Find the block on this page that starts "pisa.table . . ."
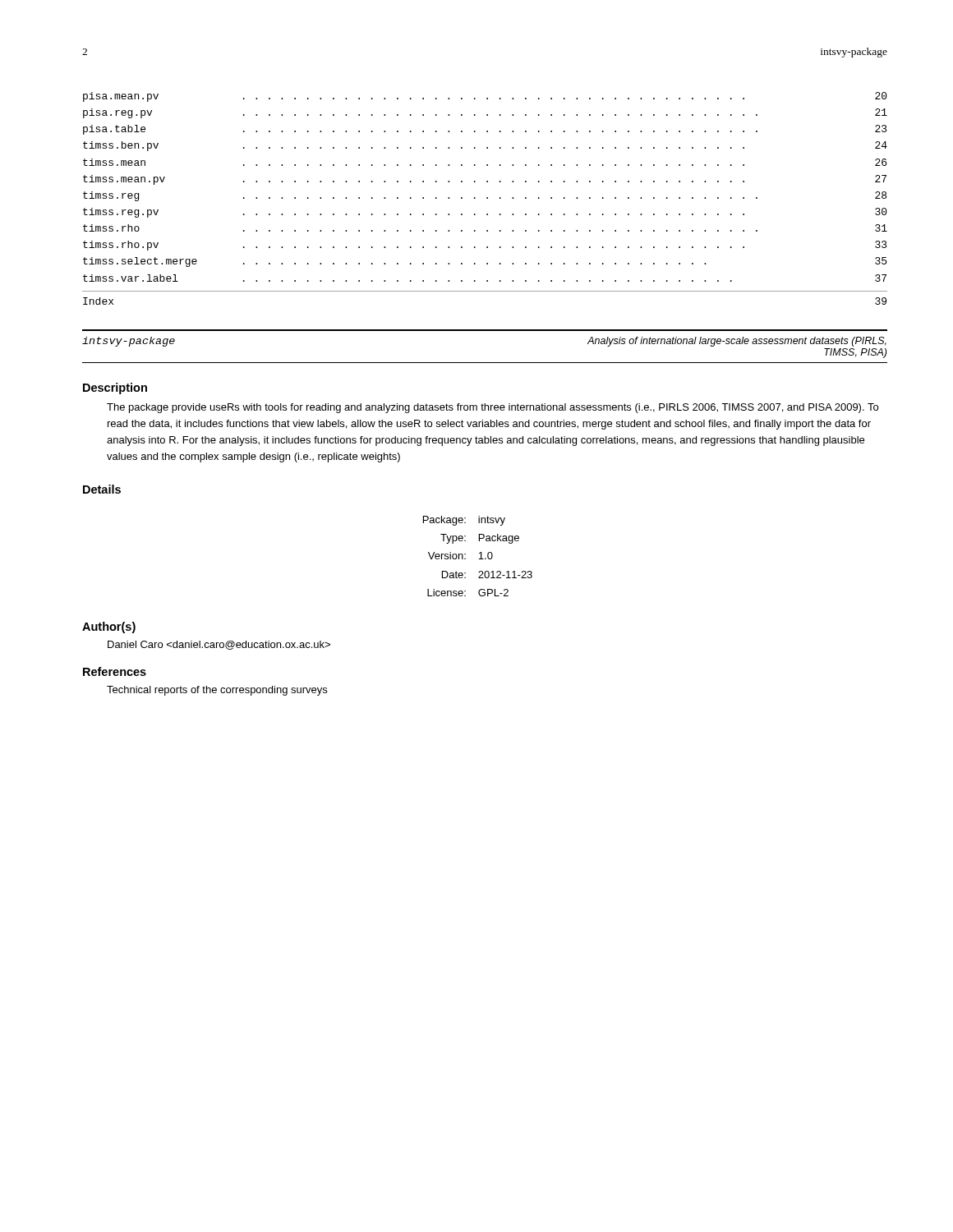 485,130
